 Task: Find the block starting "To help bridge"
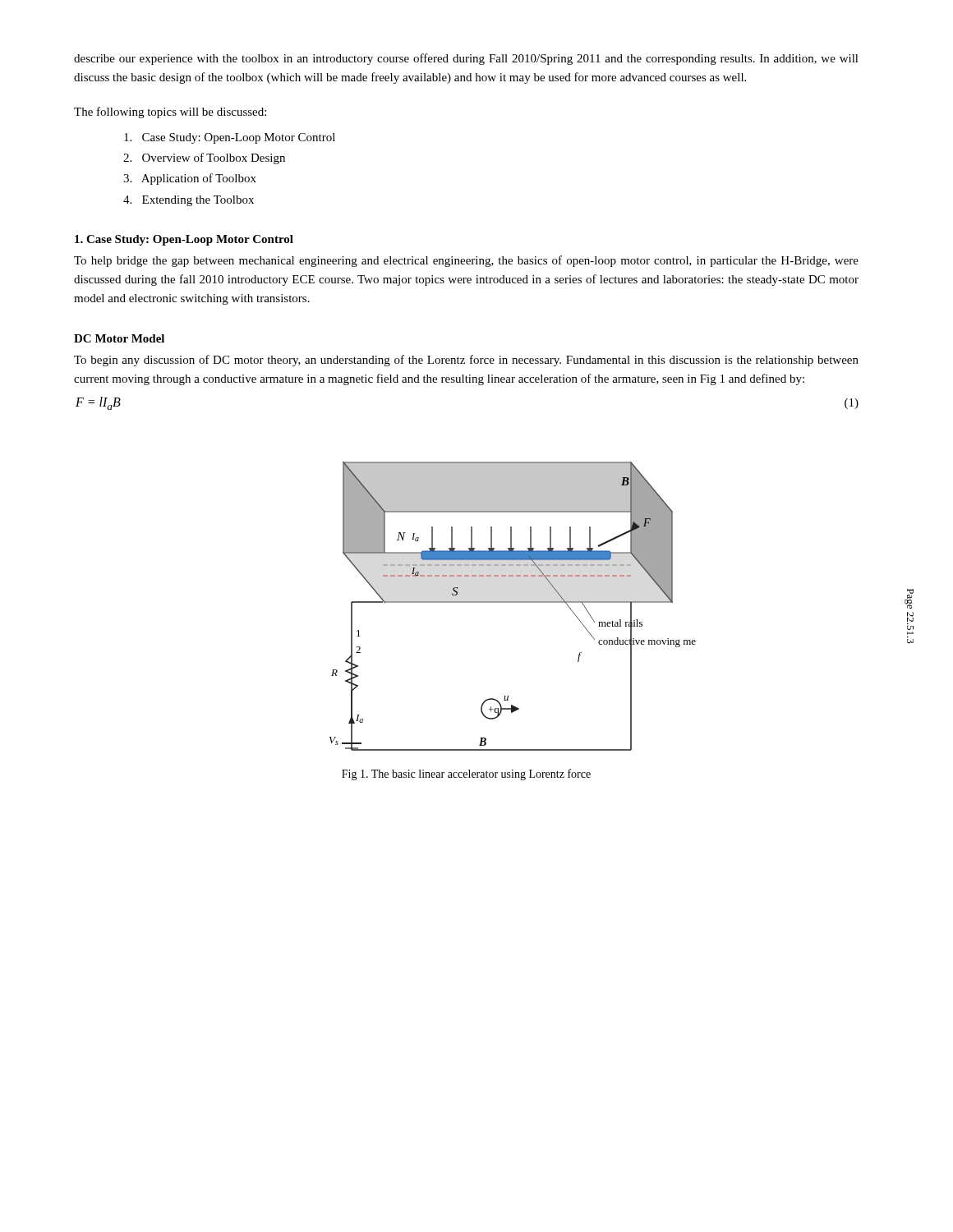point(466,279)
